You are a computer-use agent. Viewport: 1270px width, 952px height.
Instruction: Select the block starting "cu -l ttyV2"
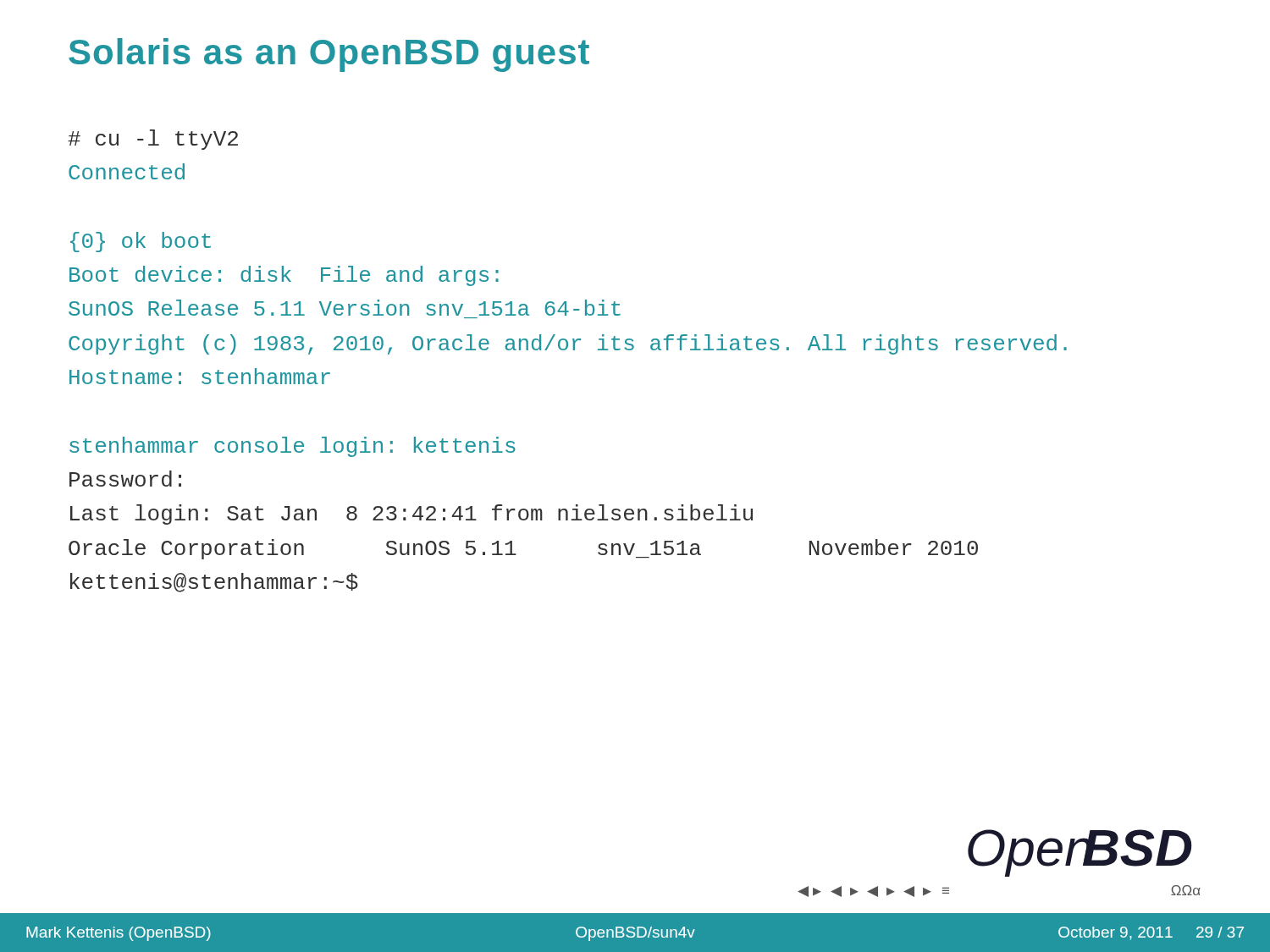(570, 361)
